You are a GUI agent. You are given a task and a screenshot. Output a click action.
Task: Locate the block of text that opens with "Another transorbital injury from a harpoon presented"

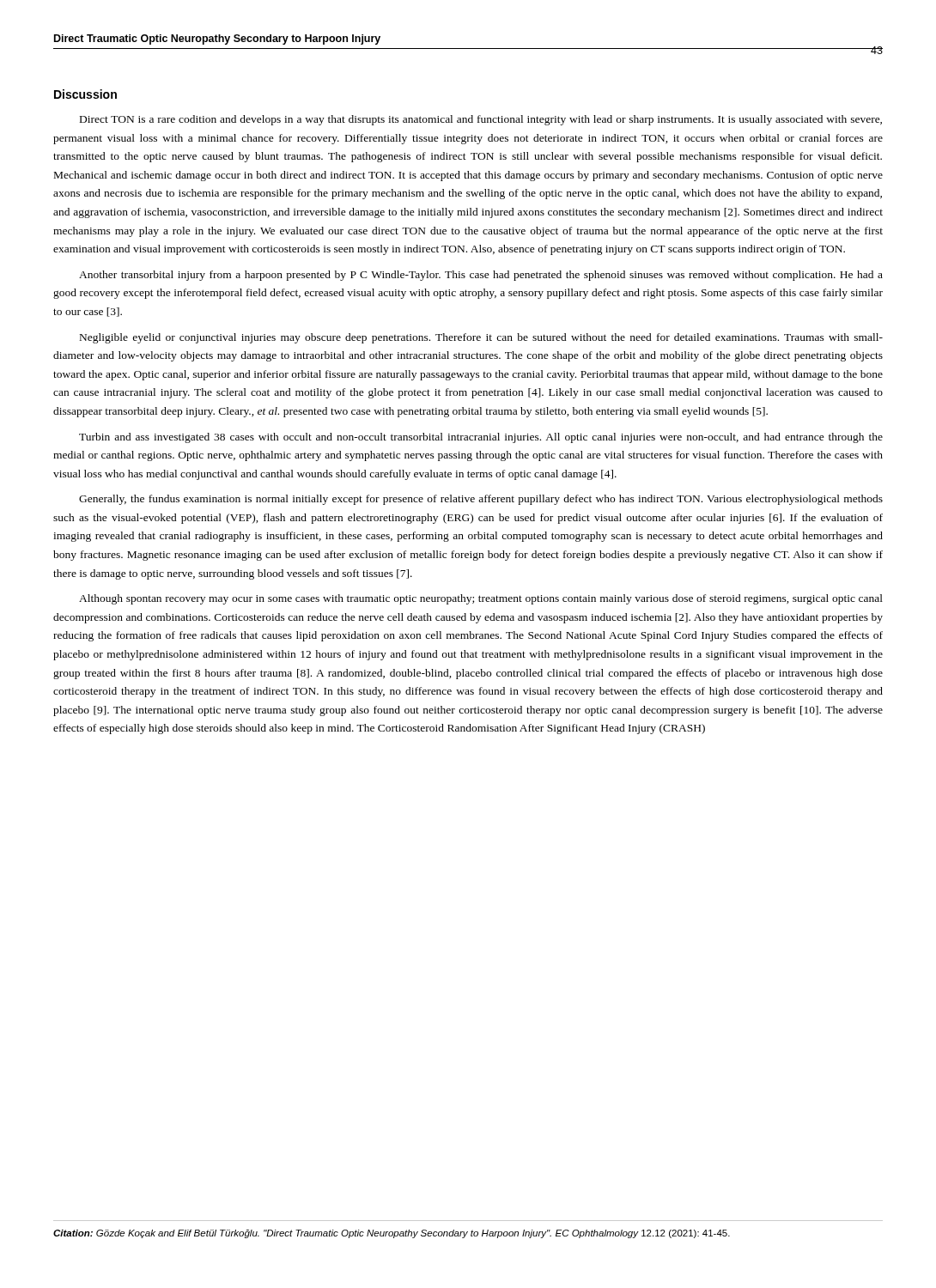click(468, 293)
